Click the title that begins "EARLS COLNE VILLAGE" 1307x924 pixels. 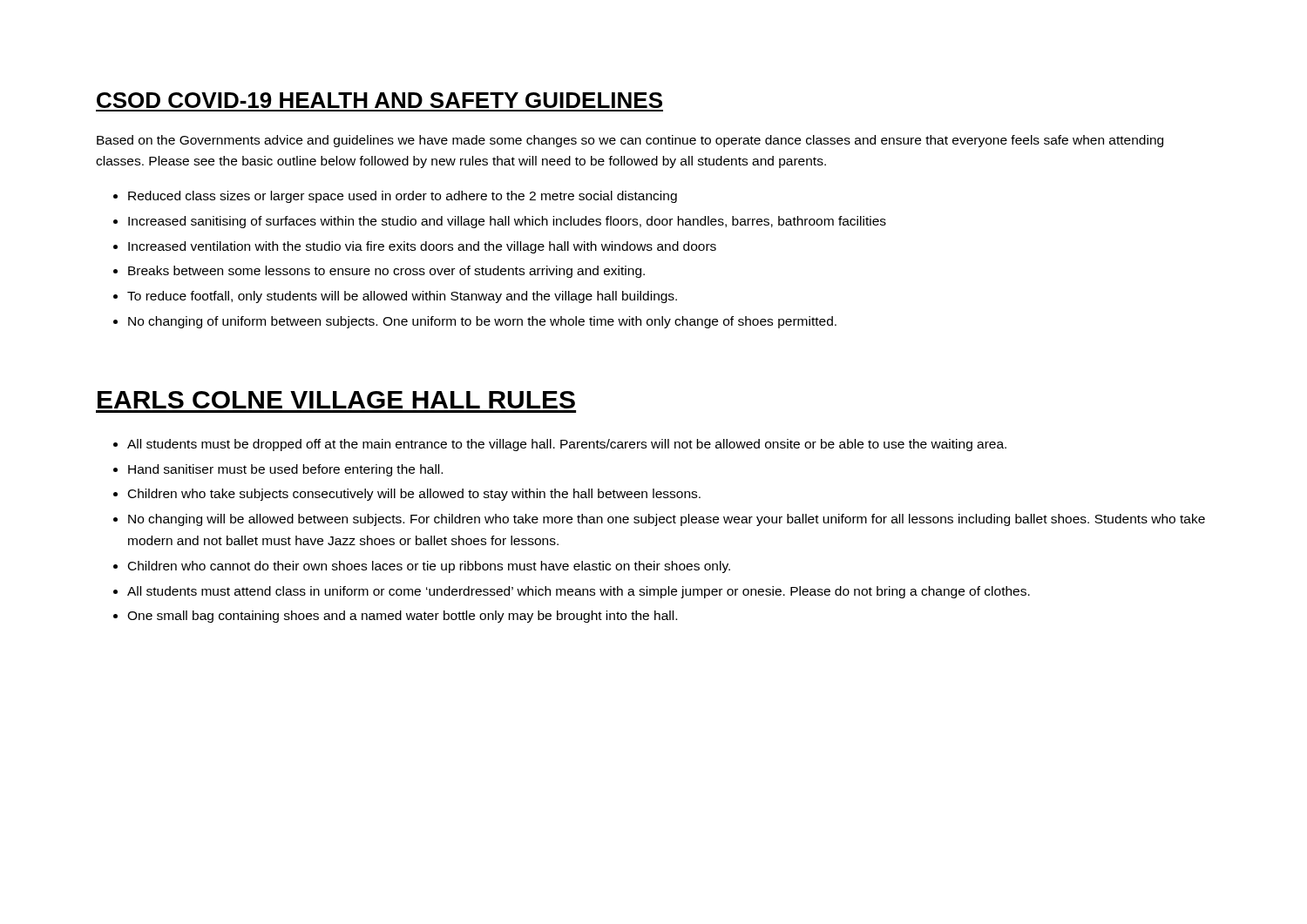pos(336,400)
